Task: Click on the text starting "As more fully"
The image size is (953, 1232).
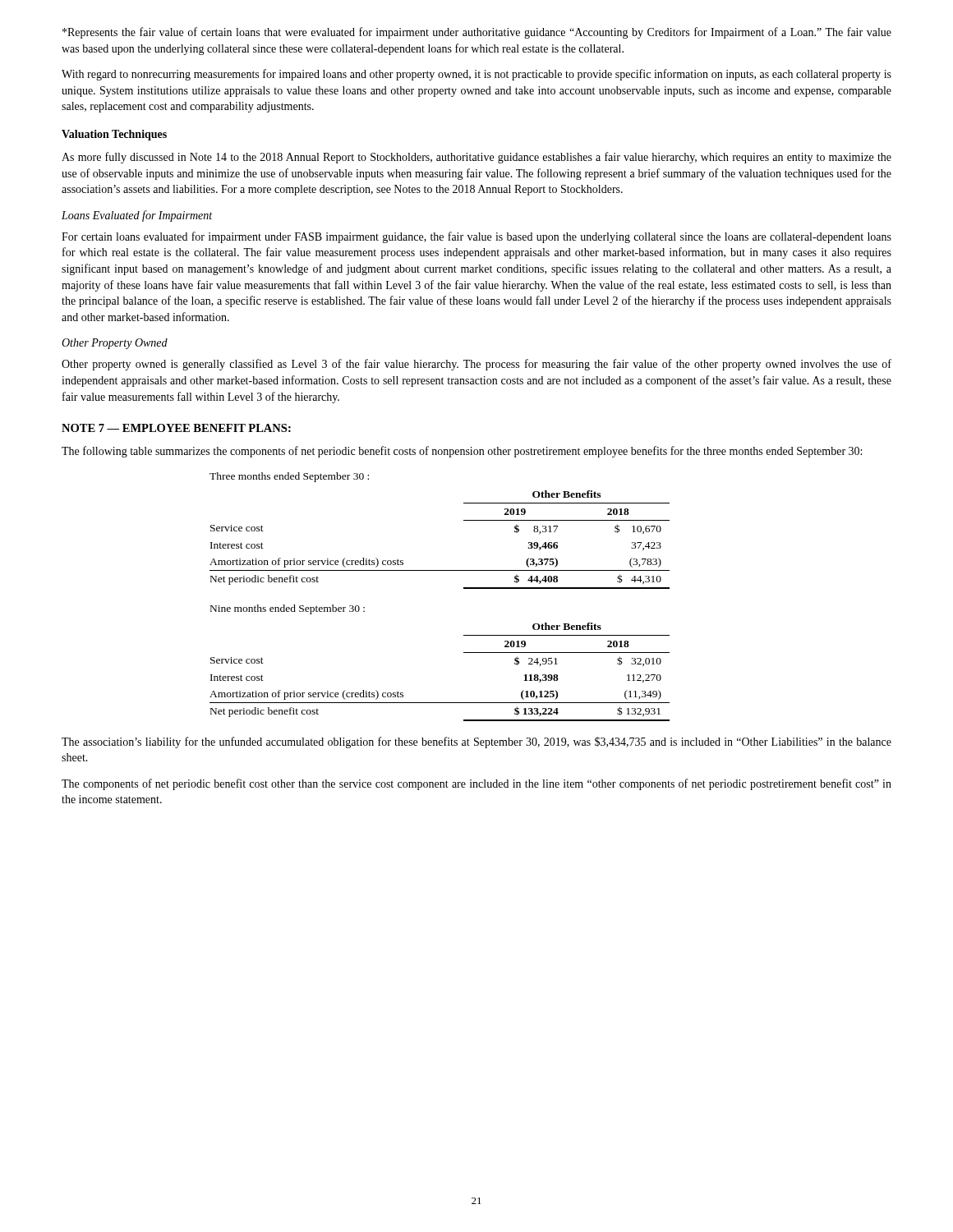Action: 476,174
